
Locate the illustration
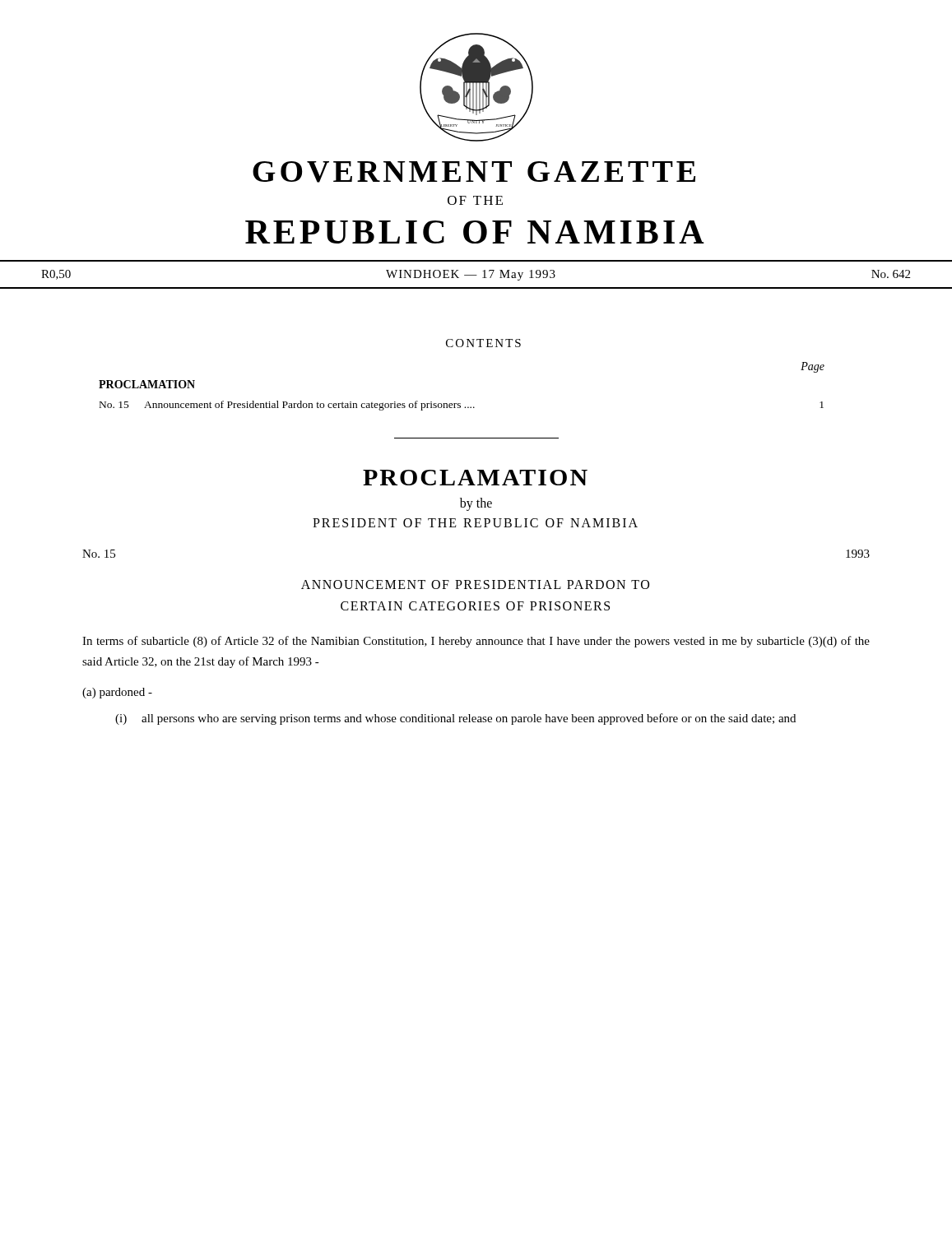pos(476,73)
